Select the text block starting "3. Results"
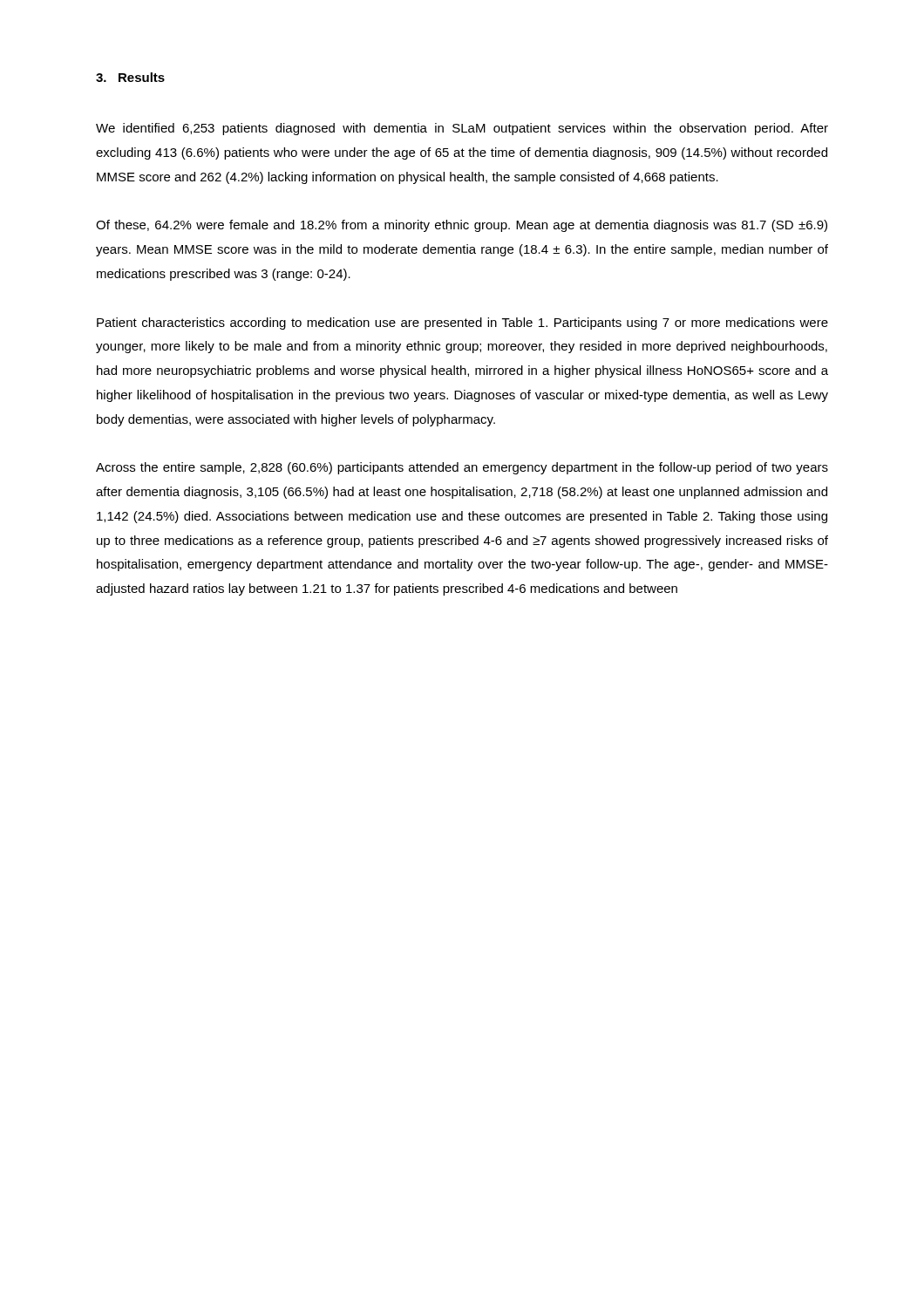Screen dimensions: 1308x924 pos(130,77)
